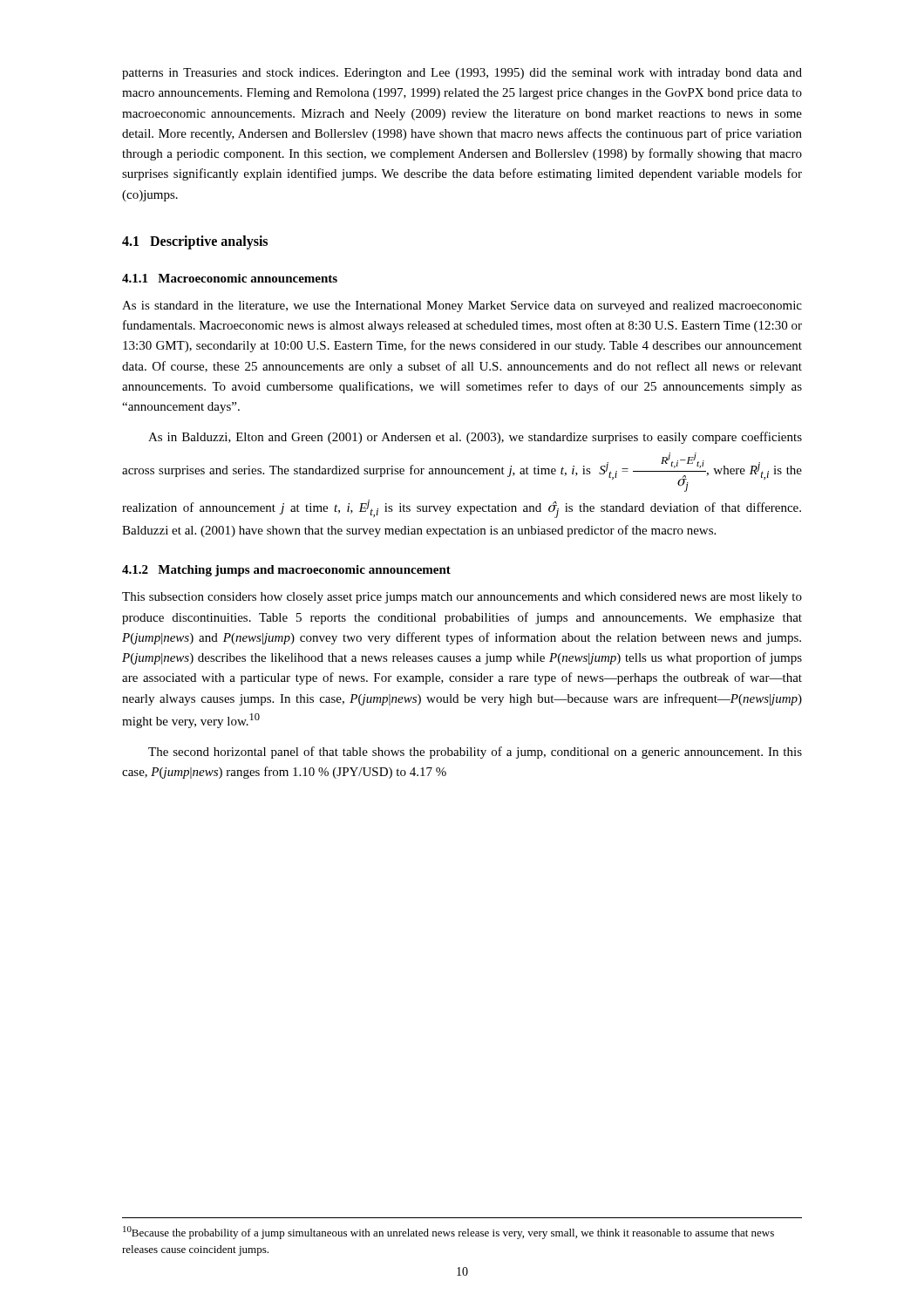Click the passage that begins "10Because the probability of"

click(x=448, y=1240)
